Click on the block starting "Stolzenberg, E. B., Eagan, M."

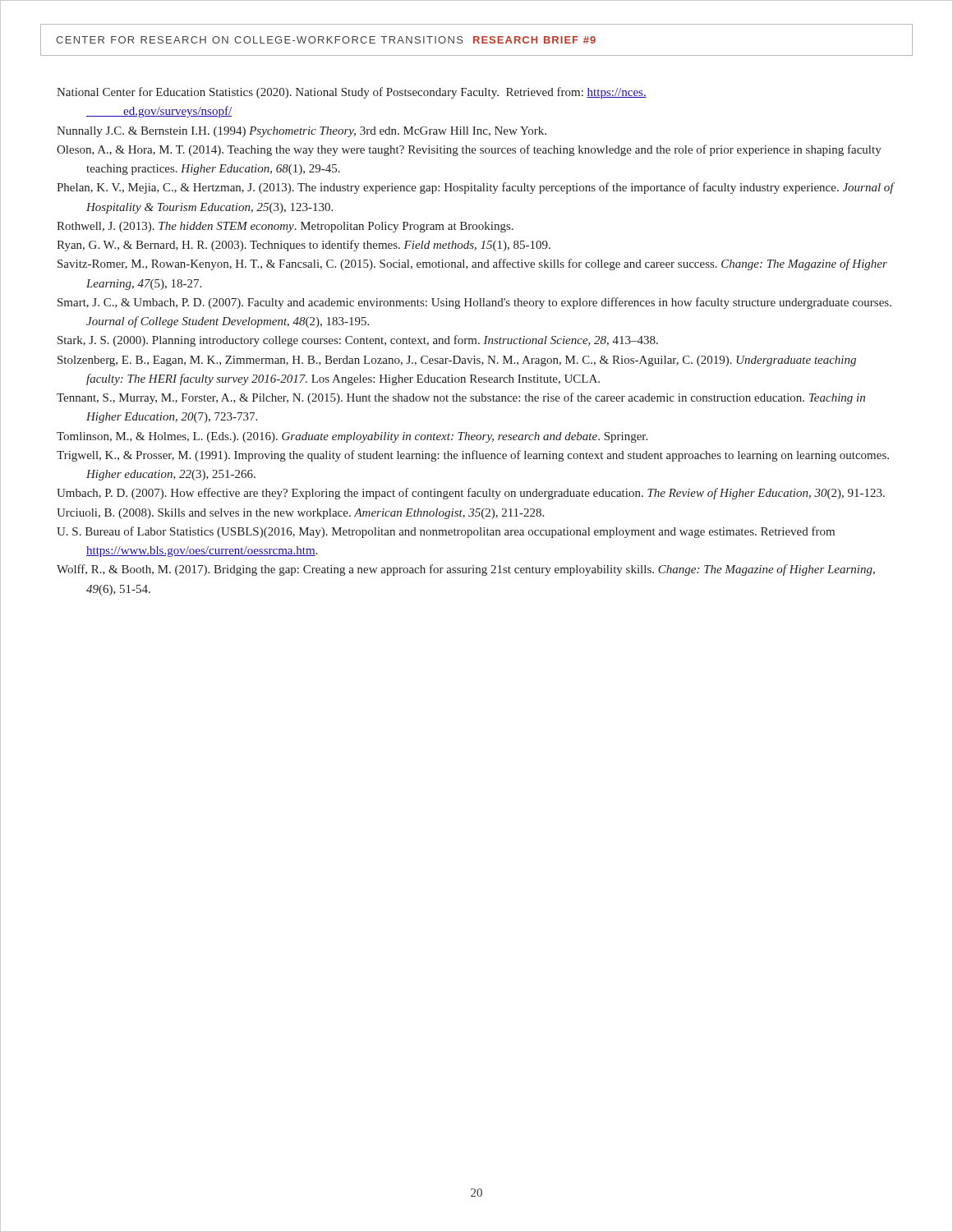click(457, 369)
